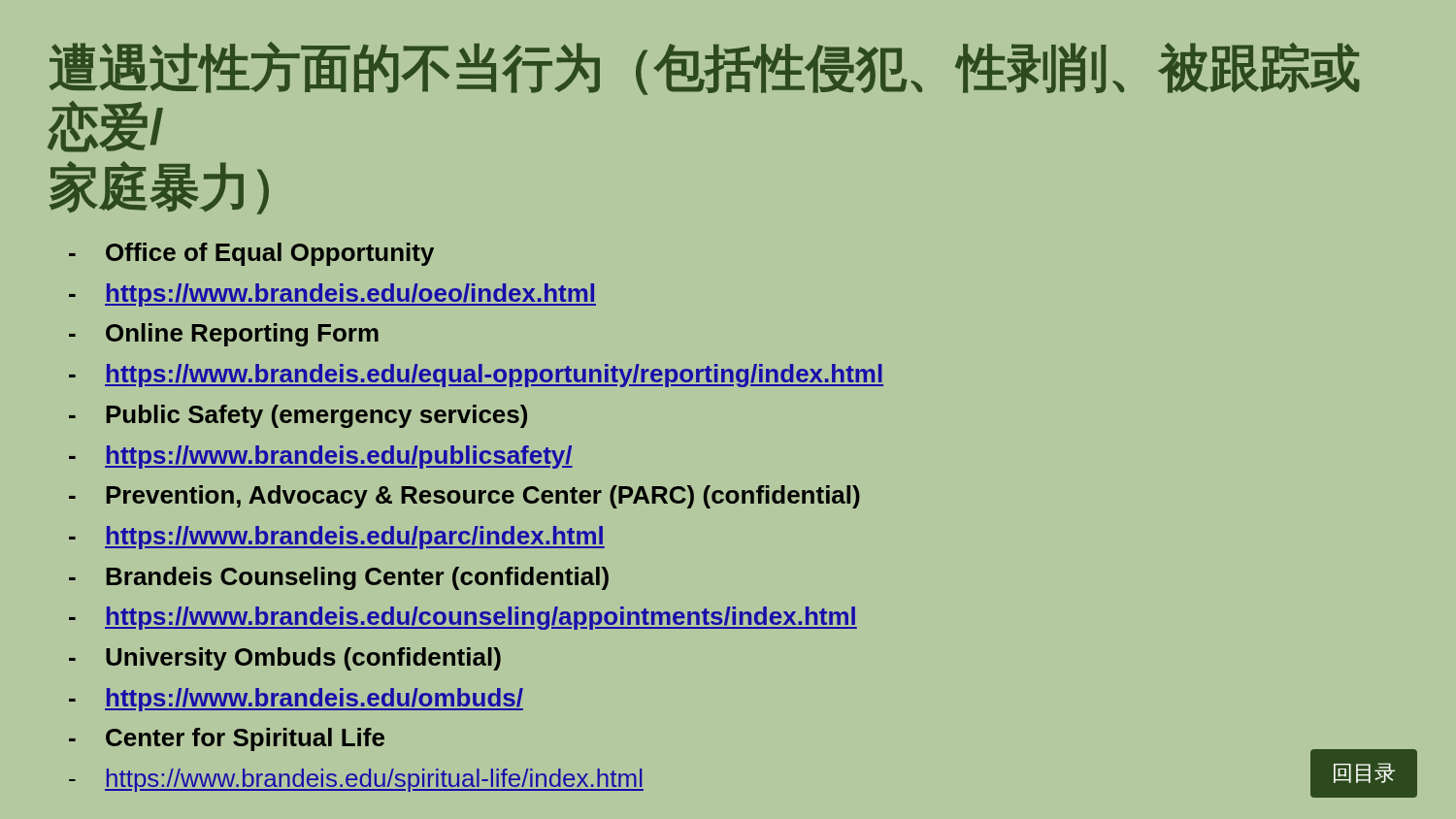
Task: Locate the list item that says "- https://www.brandeis.edu/equal-opportunity/reporting/index.html"
Action: click(x=738, y=375)
